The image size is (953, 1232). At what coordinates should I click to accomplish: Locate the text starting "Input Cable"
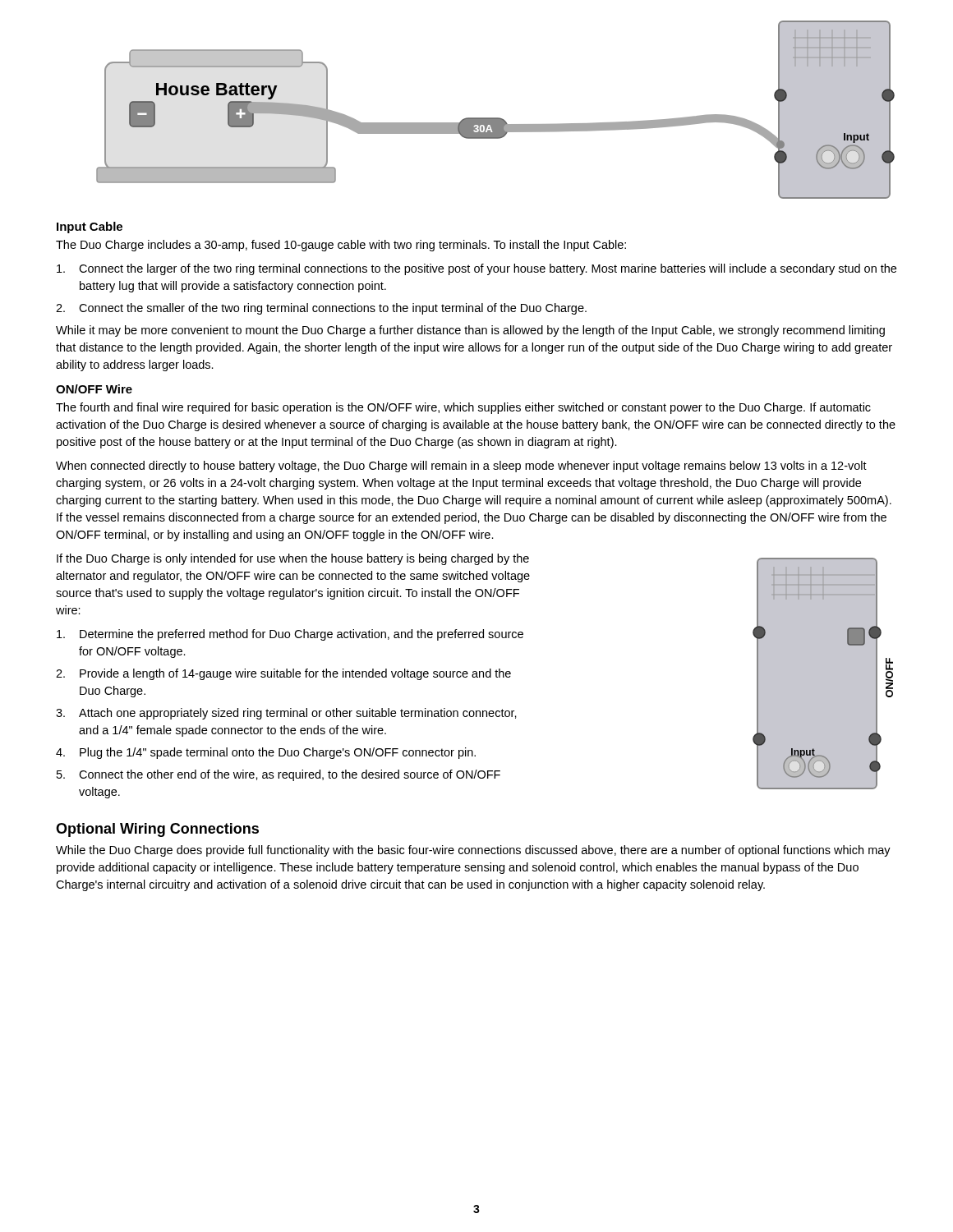tap(89, 226)
